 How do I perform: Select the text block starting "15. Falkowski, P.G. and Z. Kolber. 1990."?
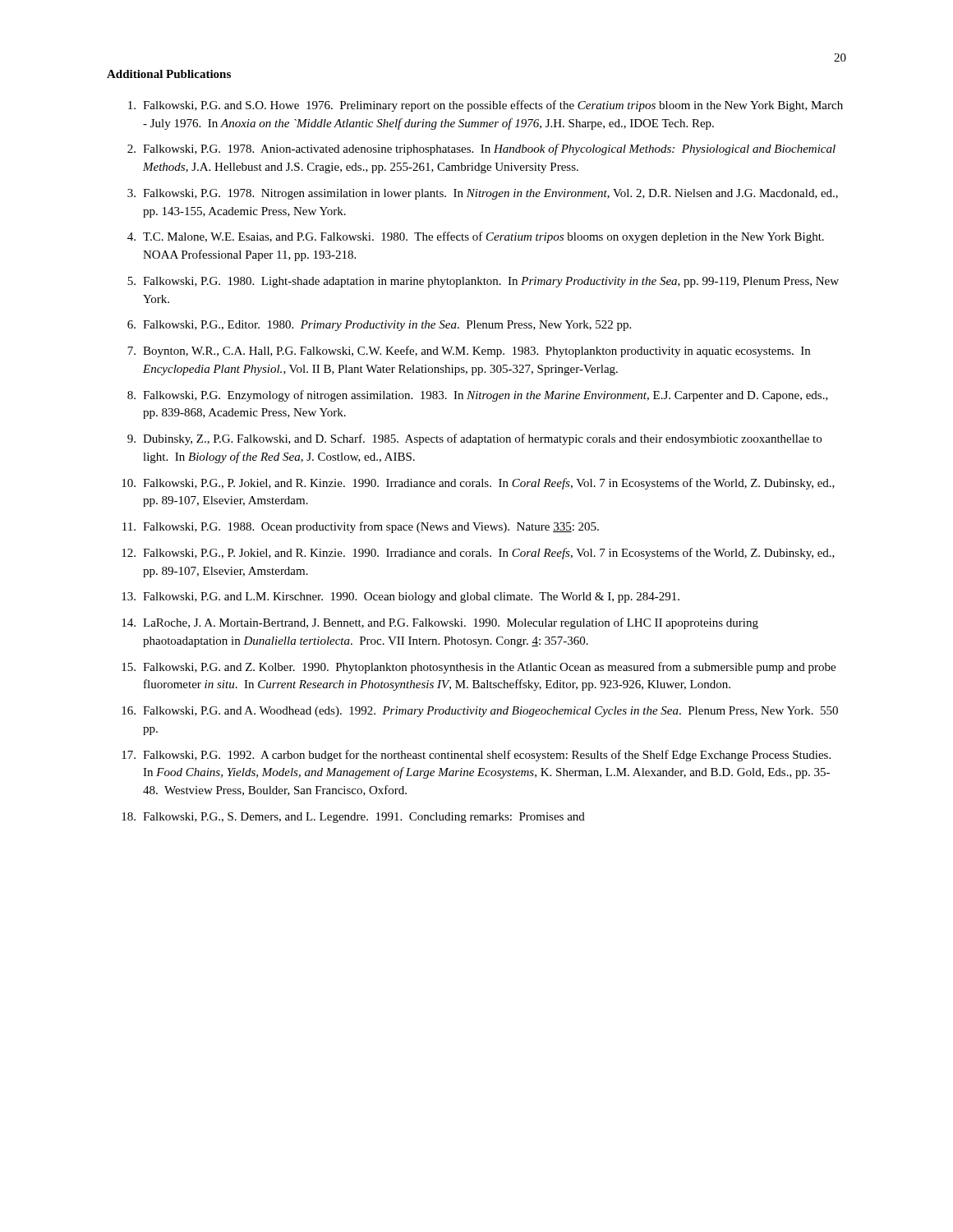point(476,676)
